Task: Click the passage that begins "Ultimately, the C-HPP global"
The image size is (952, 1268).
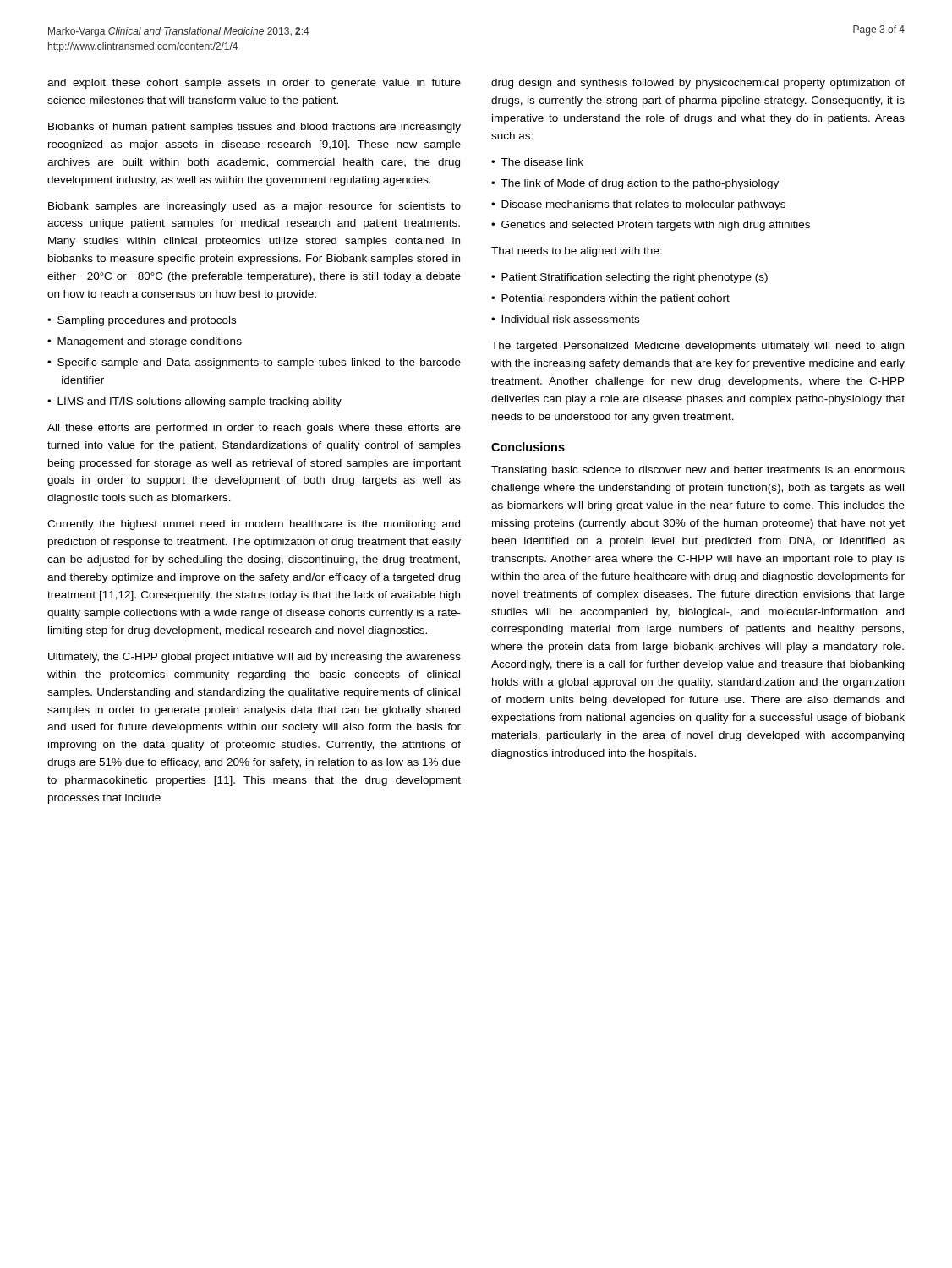Action: point(254,728)
